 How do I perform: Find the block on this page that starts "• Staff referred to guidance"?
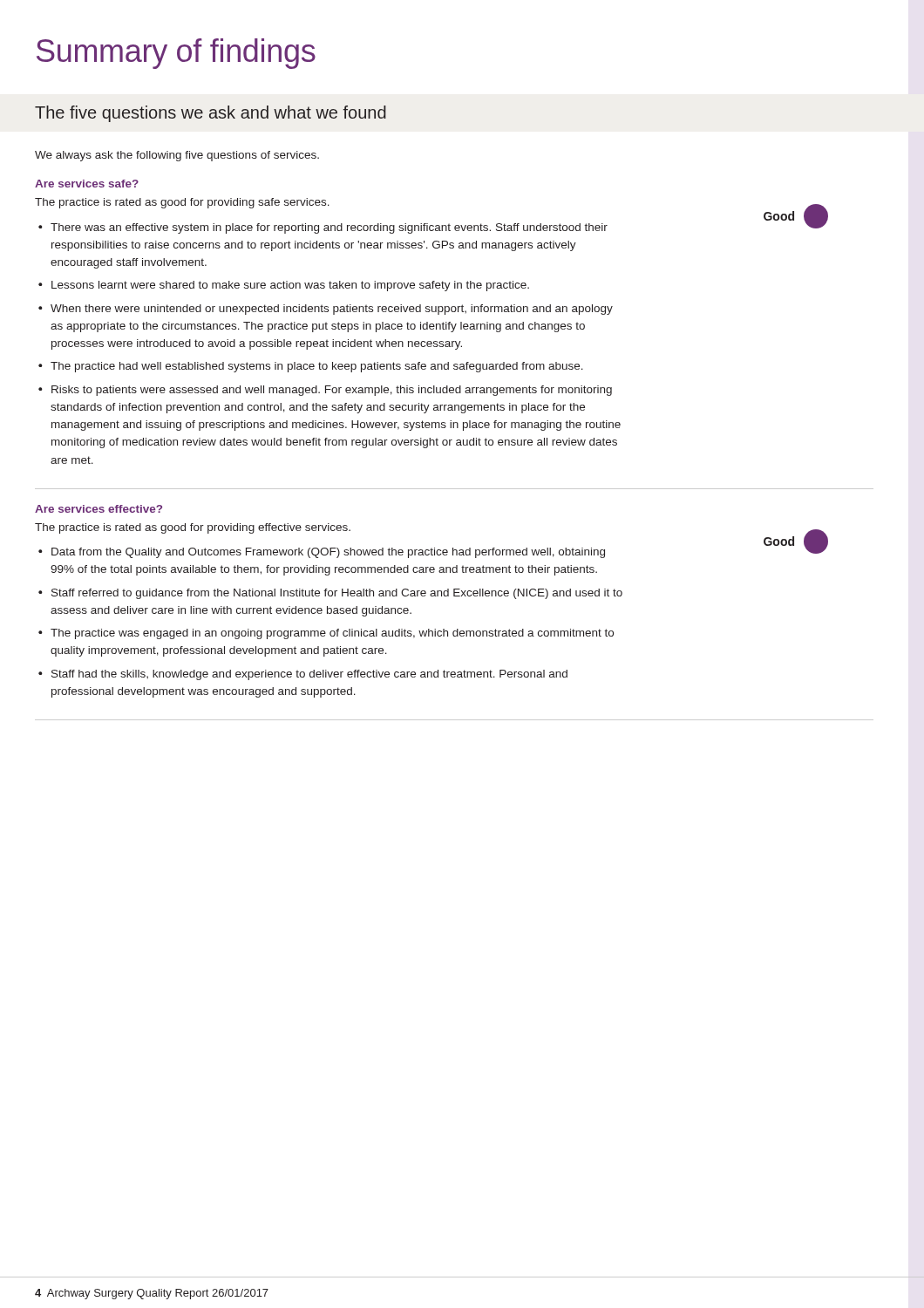point(331,600)
